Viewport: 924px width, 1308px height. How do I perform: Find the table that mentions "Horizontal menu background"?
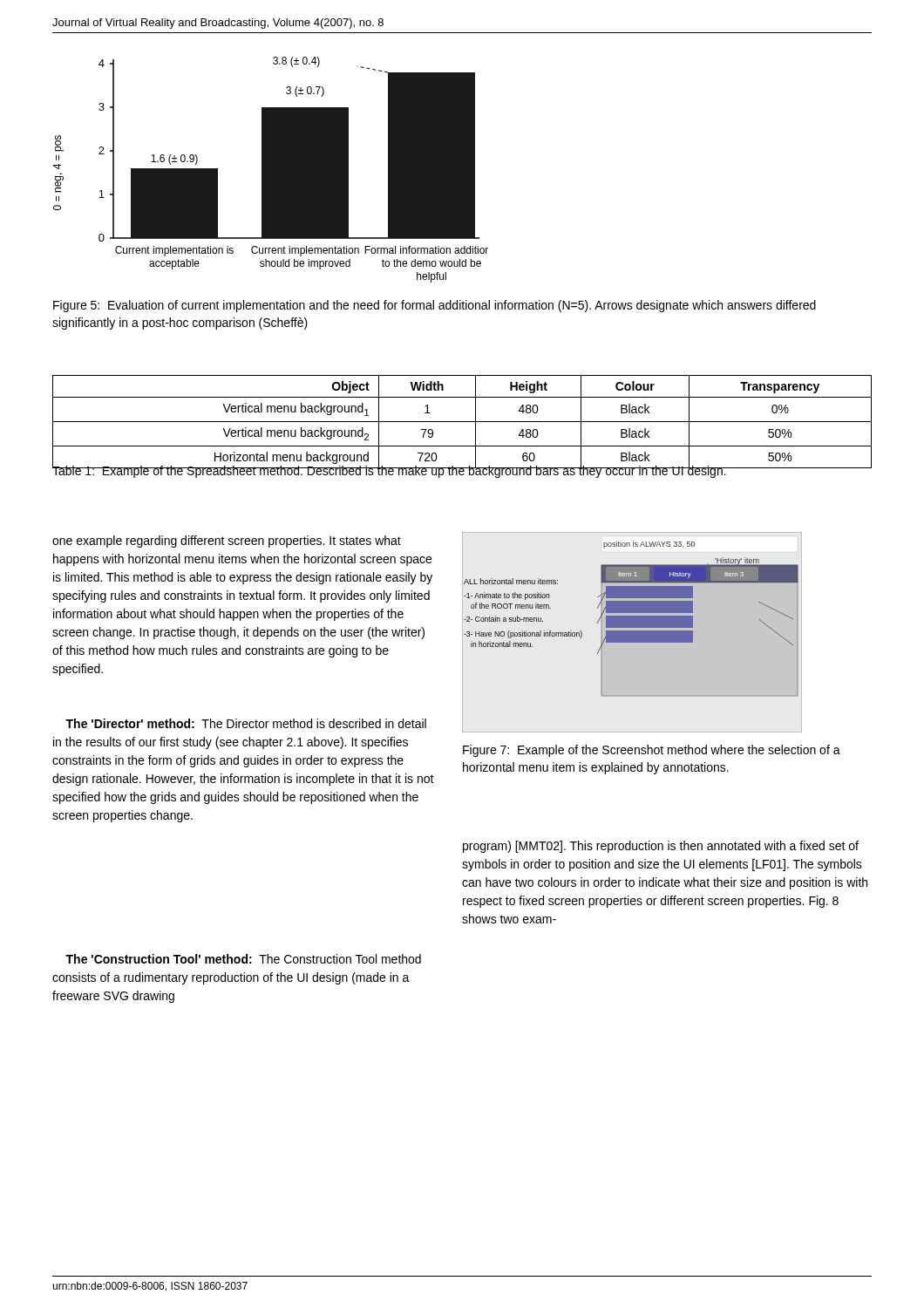click(x=462, y=421)
